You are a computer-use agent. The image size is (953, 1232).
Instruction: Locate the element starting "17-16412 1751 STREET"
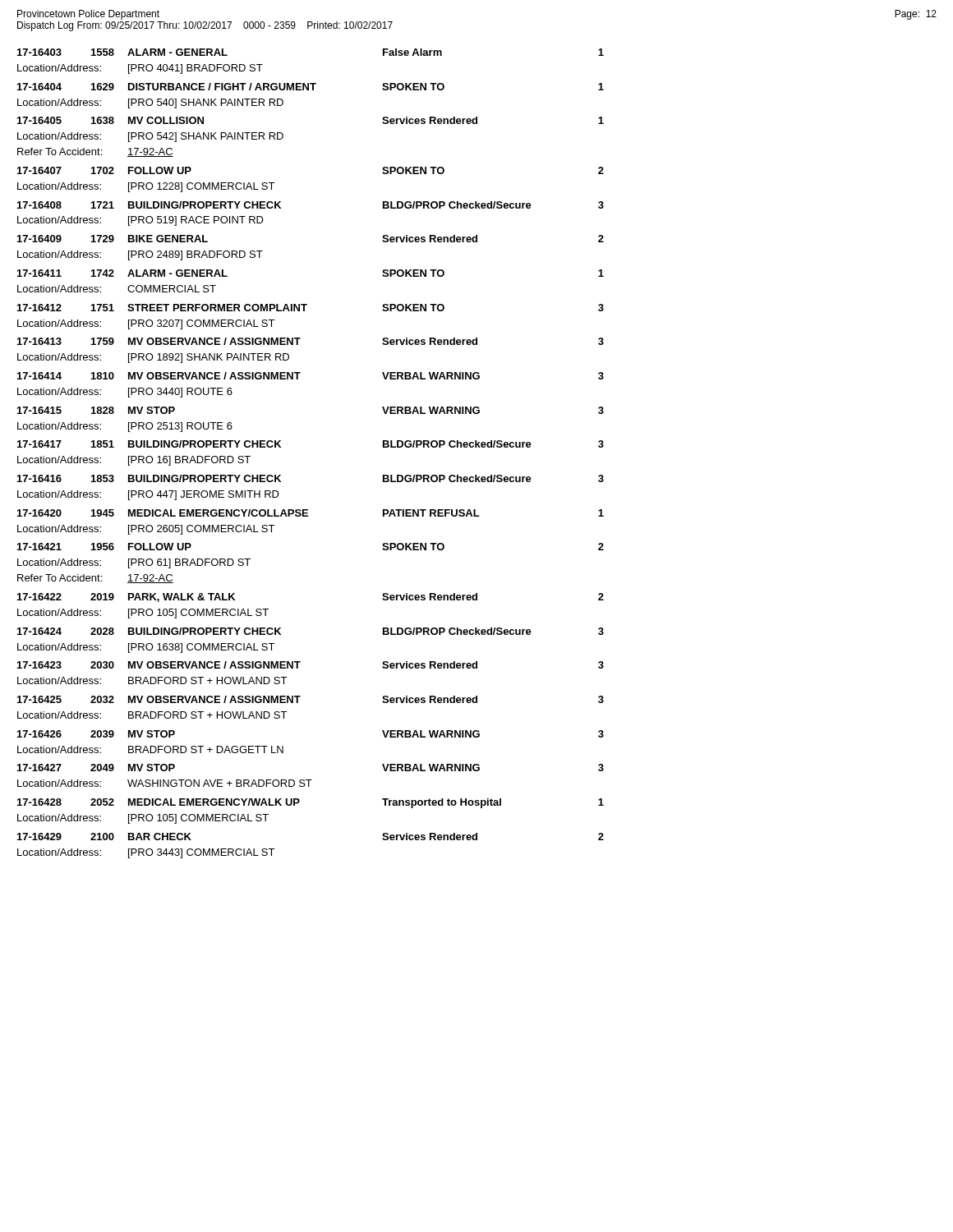click(x=45, y=308)
